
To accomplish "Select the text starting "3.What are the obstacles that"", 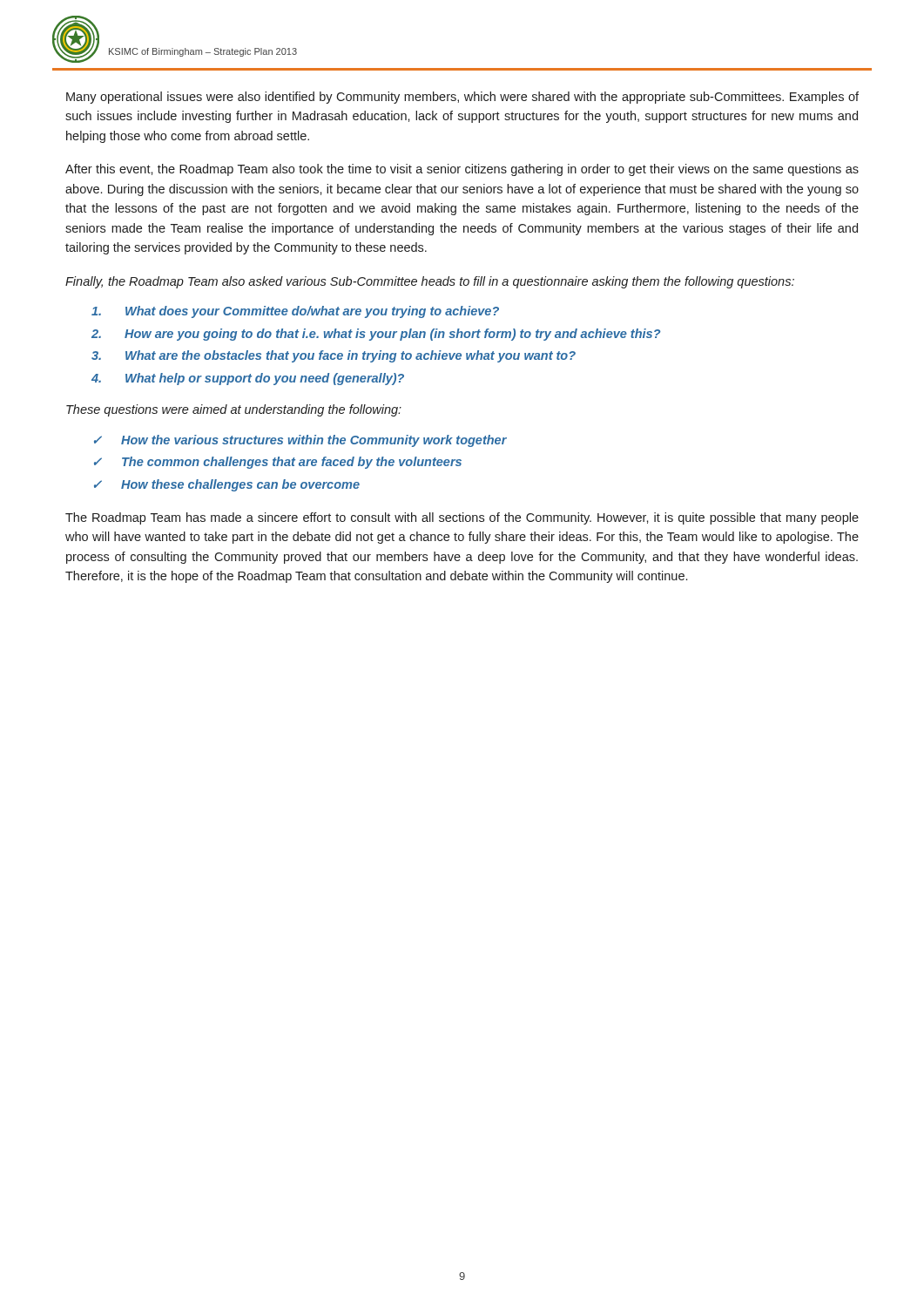I will point(321,356).
